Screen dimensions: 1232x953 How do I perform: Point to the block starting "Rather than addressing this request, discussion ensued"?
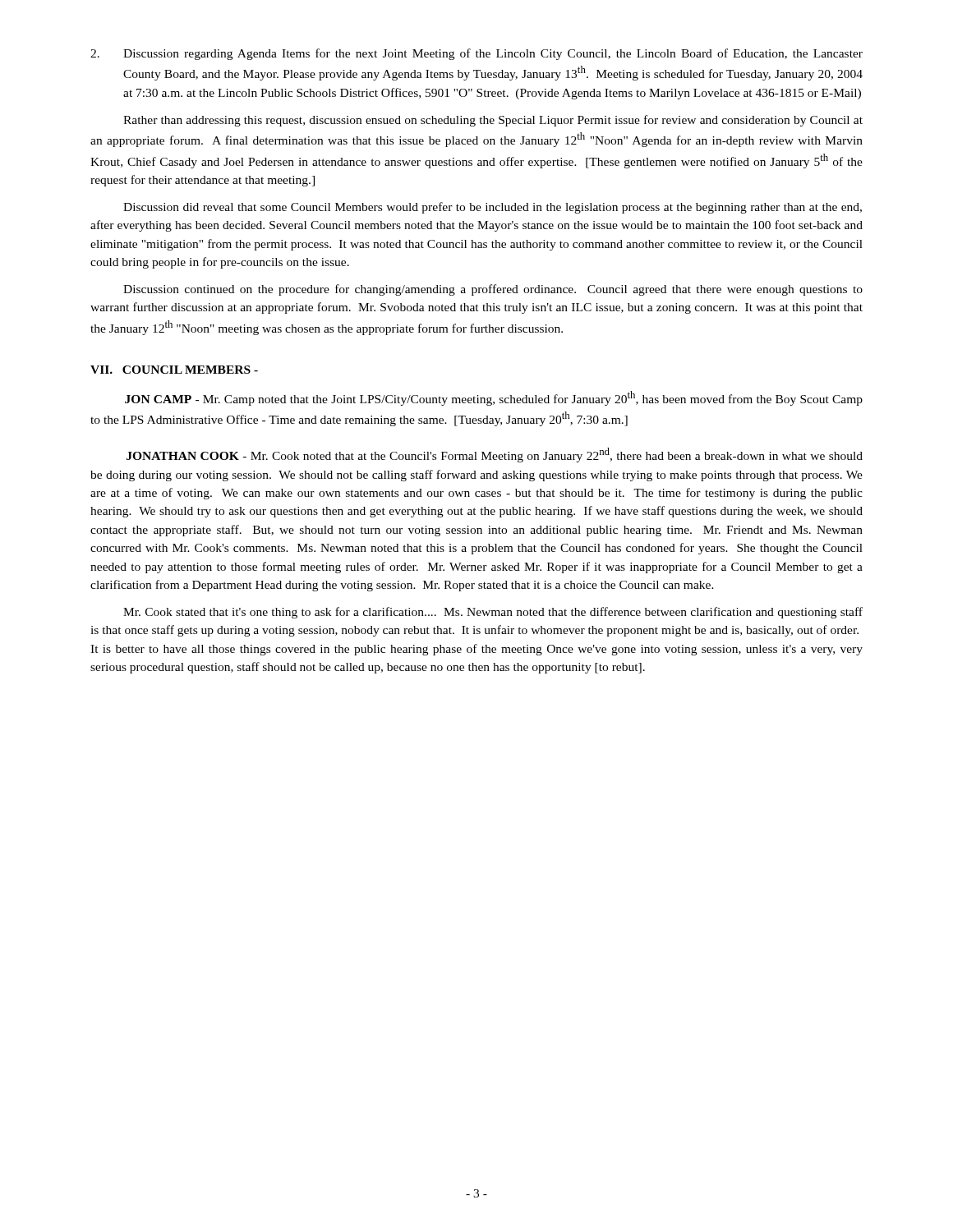coord(476,149)
